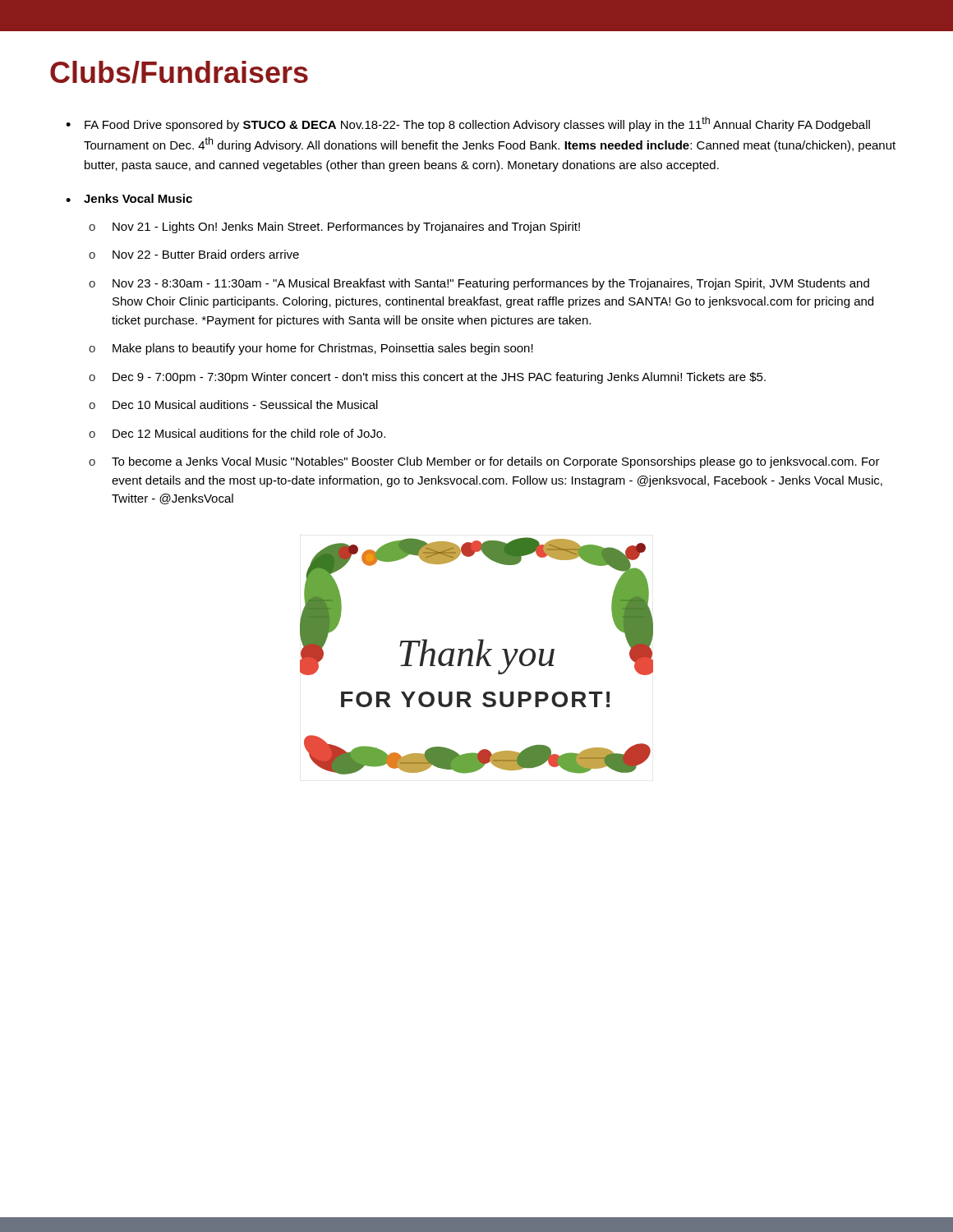The image size is (953, 1232).
Task: Locate the list item with the text "o Nov 21"
Action: point(496,227)
